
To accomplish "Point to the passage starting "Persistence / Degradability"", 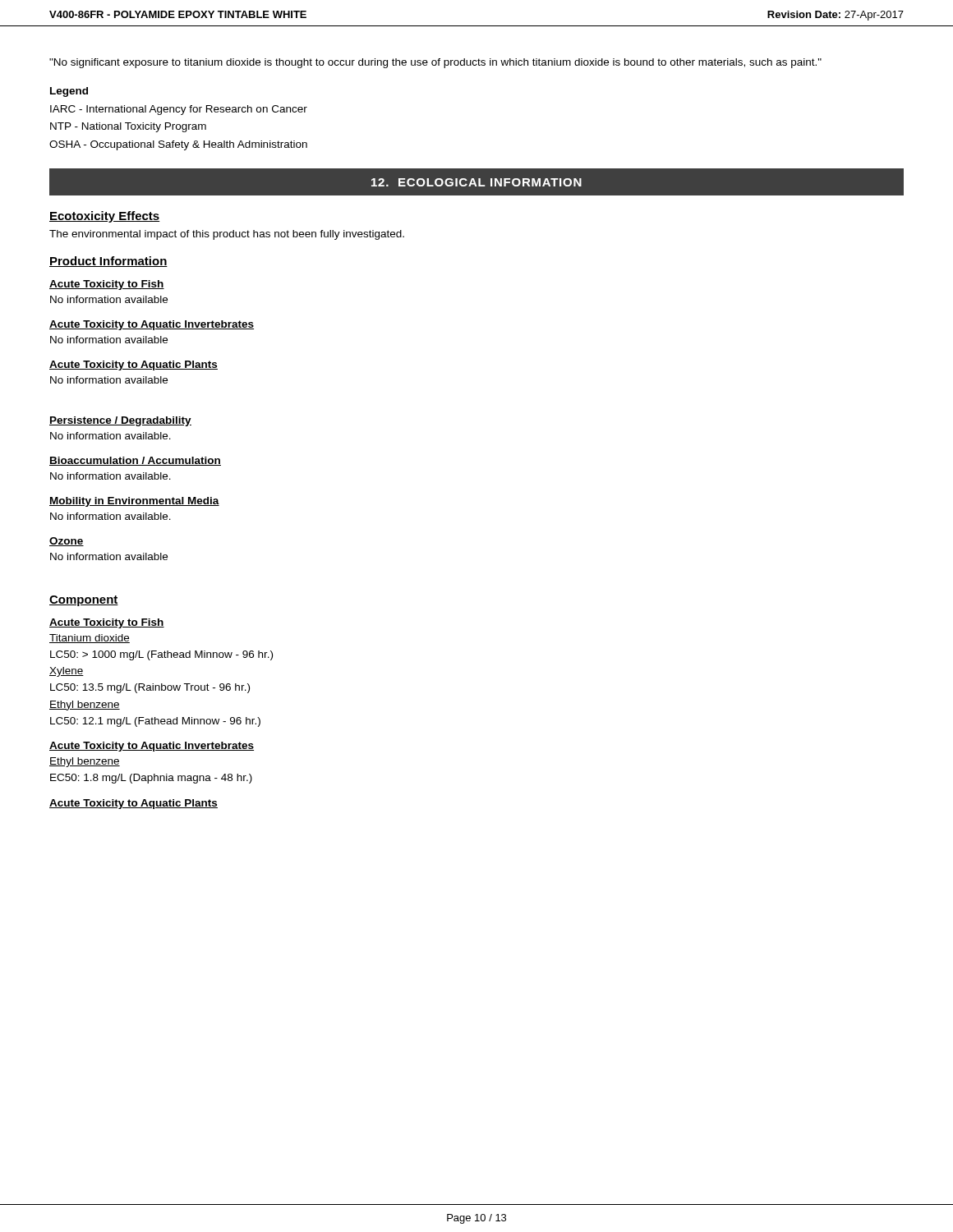I will 120,420.
